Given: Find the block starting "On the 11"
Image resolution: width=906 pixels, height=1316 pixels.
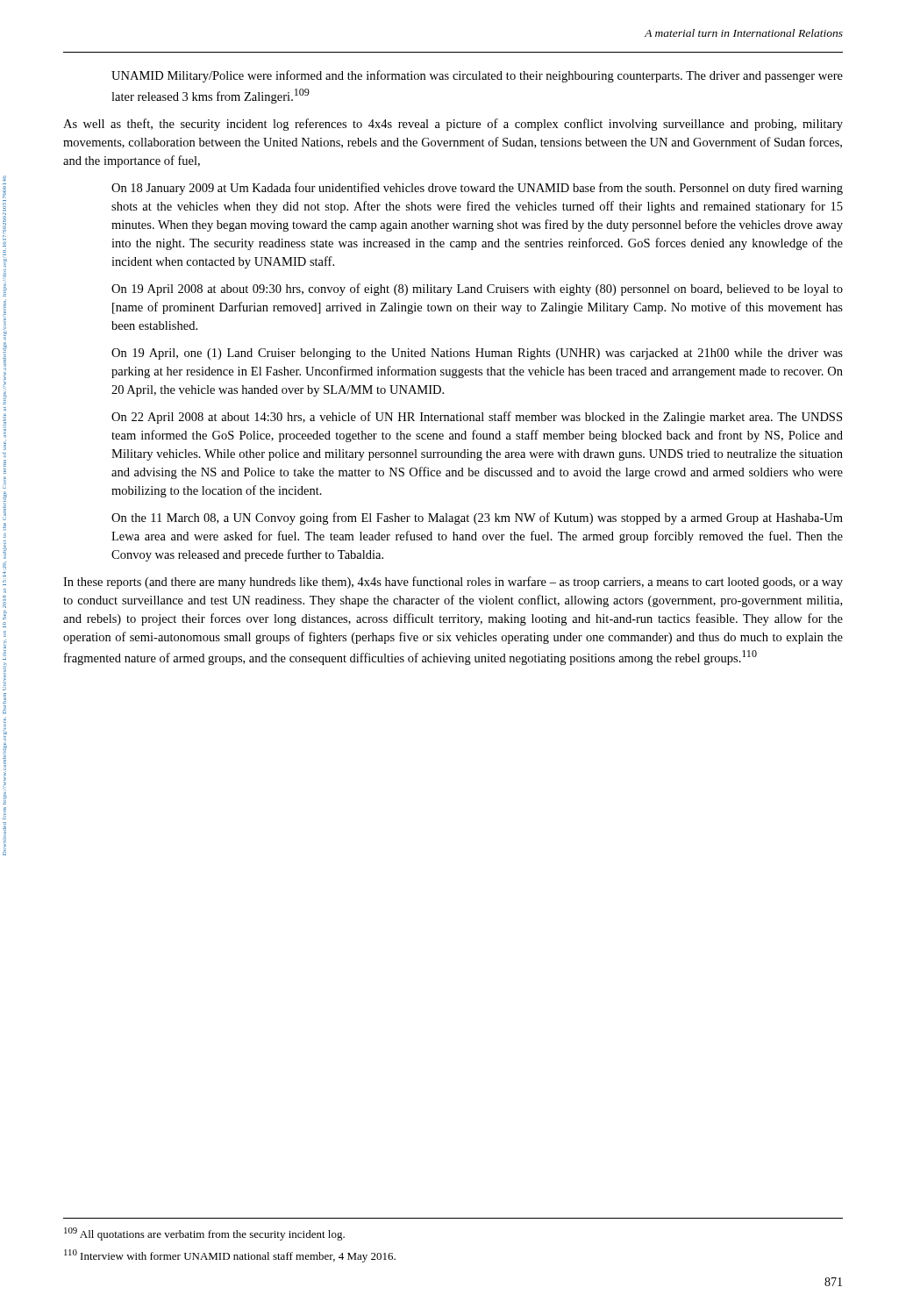Looking at the screenshot, I should pyautogui.click(x=477, y=536).
